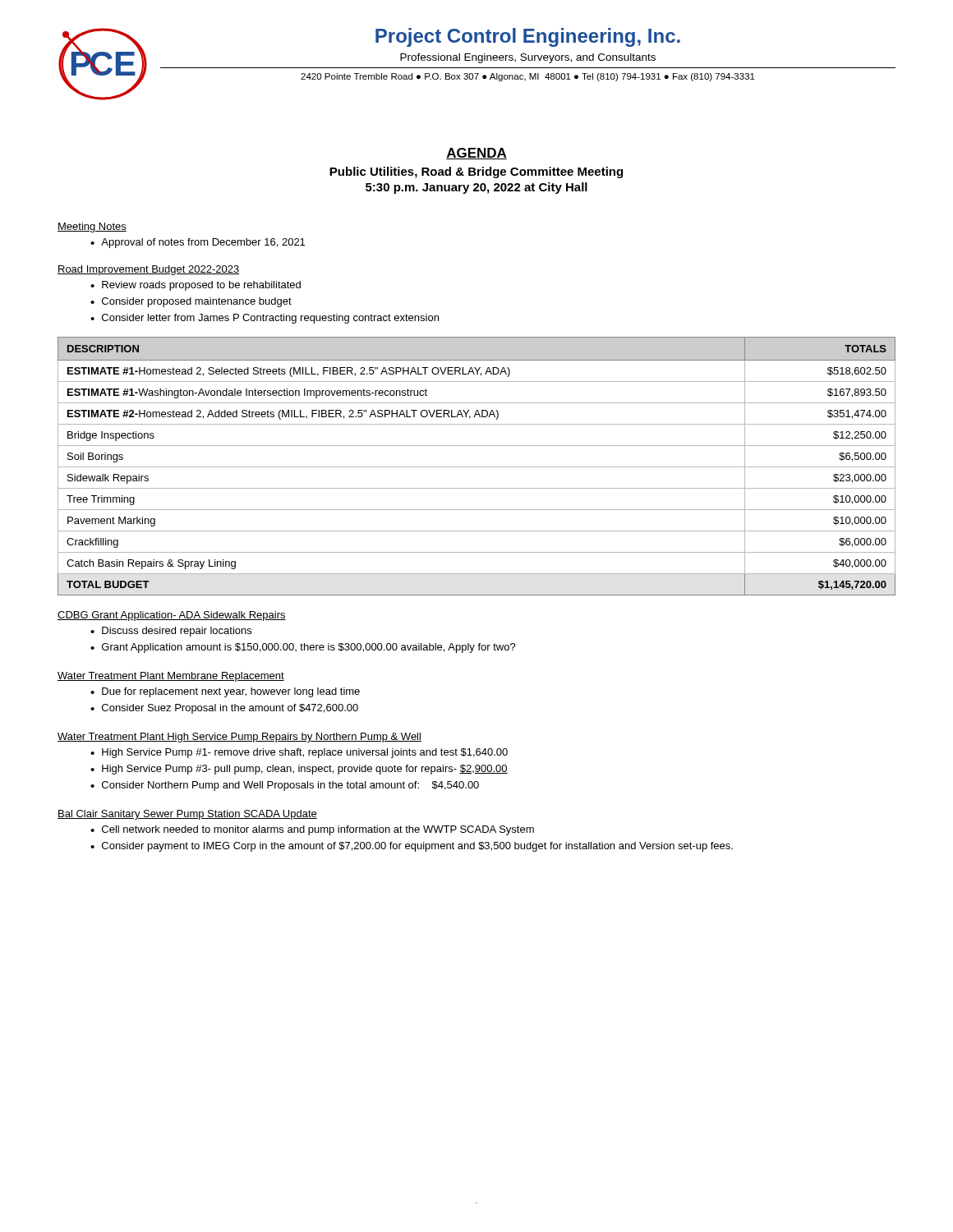The image size is (953, 1232).
Task: Click on the text starting "Bal Clair Sanitary Sewer Pump Station SCADA Update"
Action: point(187,813)
